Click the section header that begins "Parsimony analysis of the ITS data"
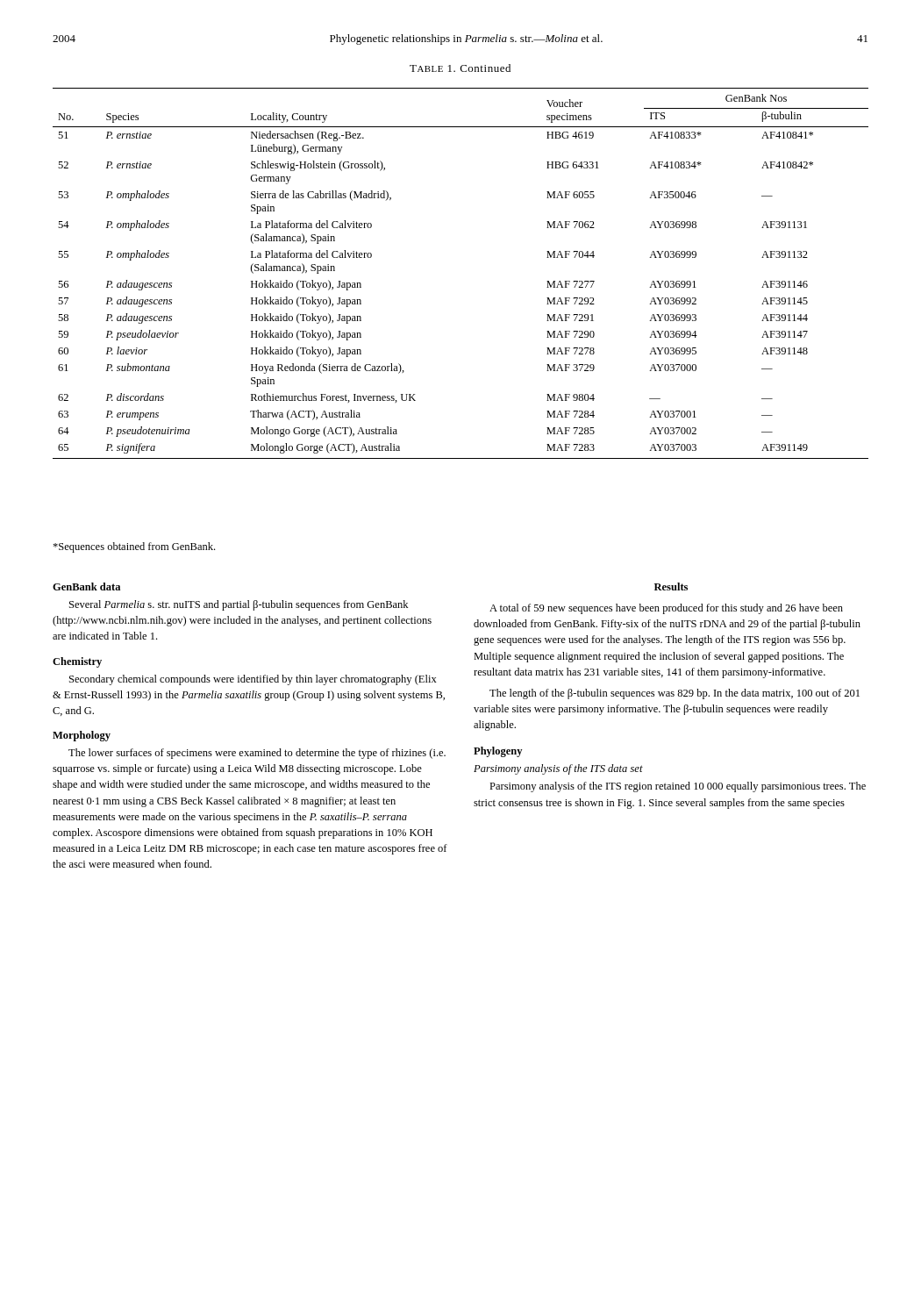Viewport: 921px width, 1316px height. click(558, 769)
